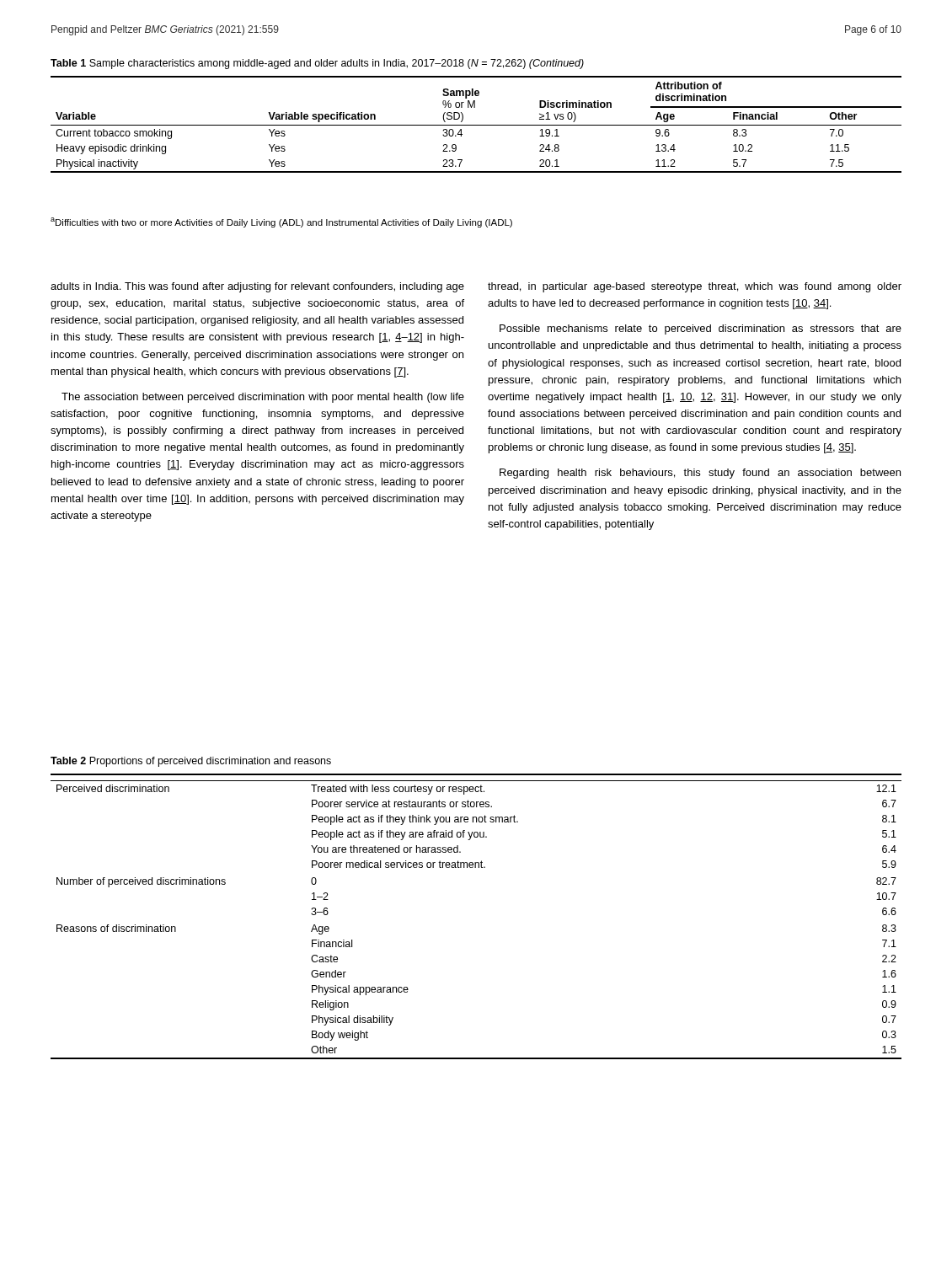Find the passage starting "adults in India. This"

[x=257, y=401]
